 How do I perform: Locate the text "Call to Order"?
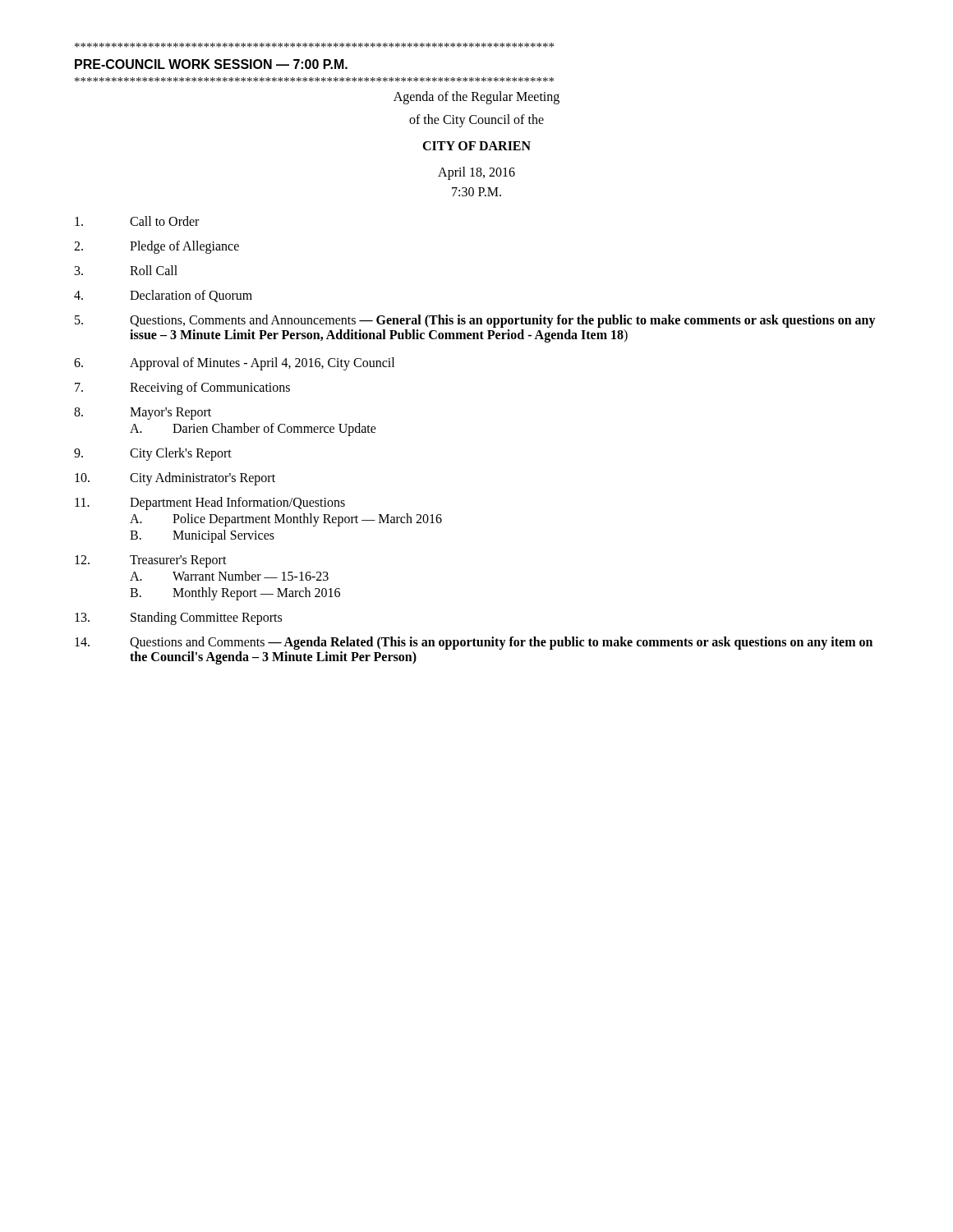click(137, 221)
